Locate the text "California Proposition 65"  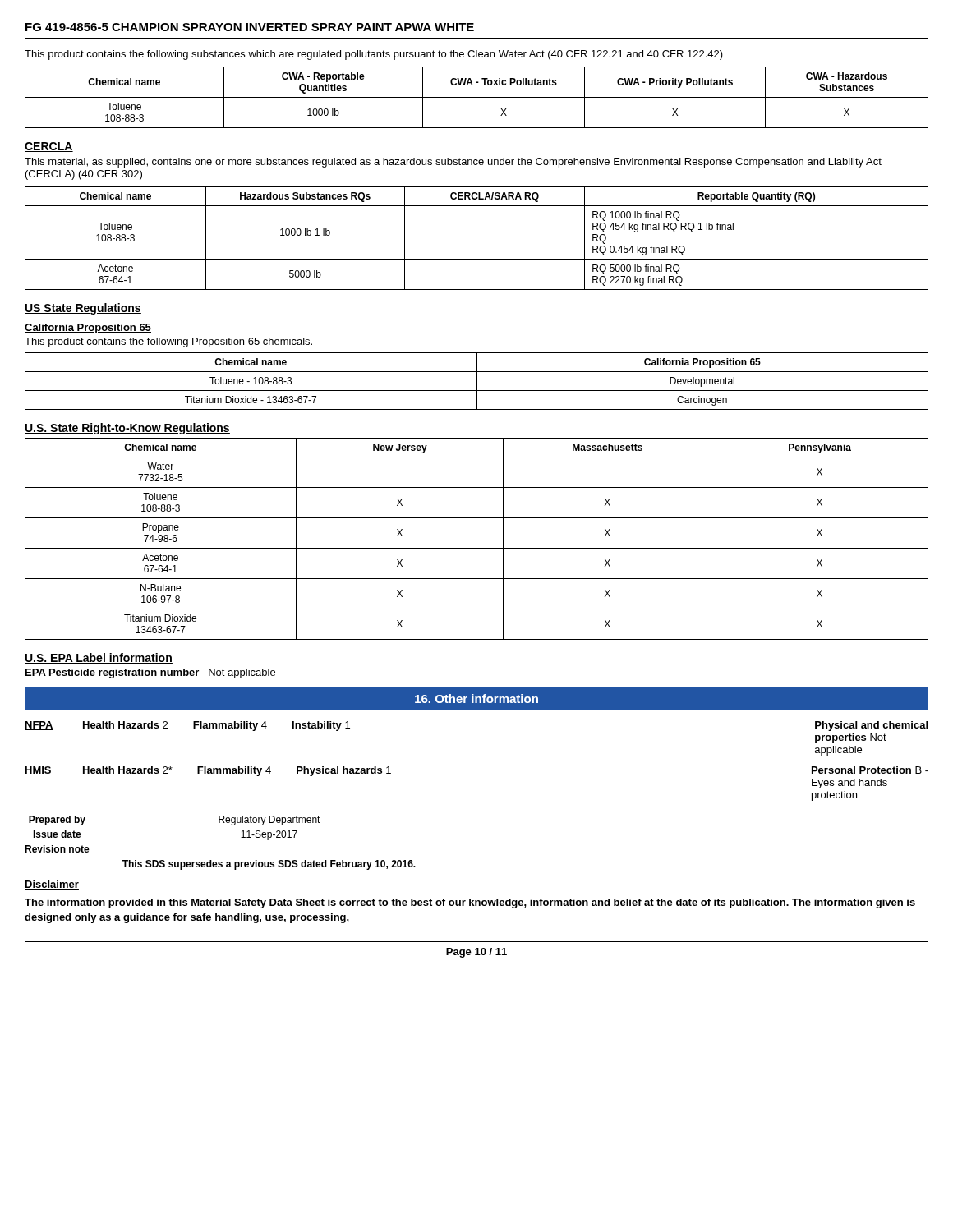pos(88,327)
